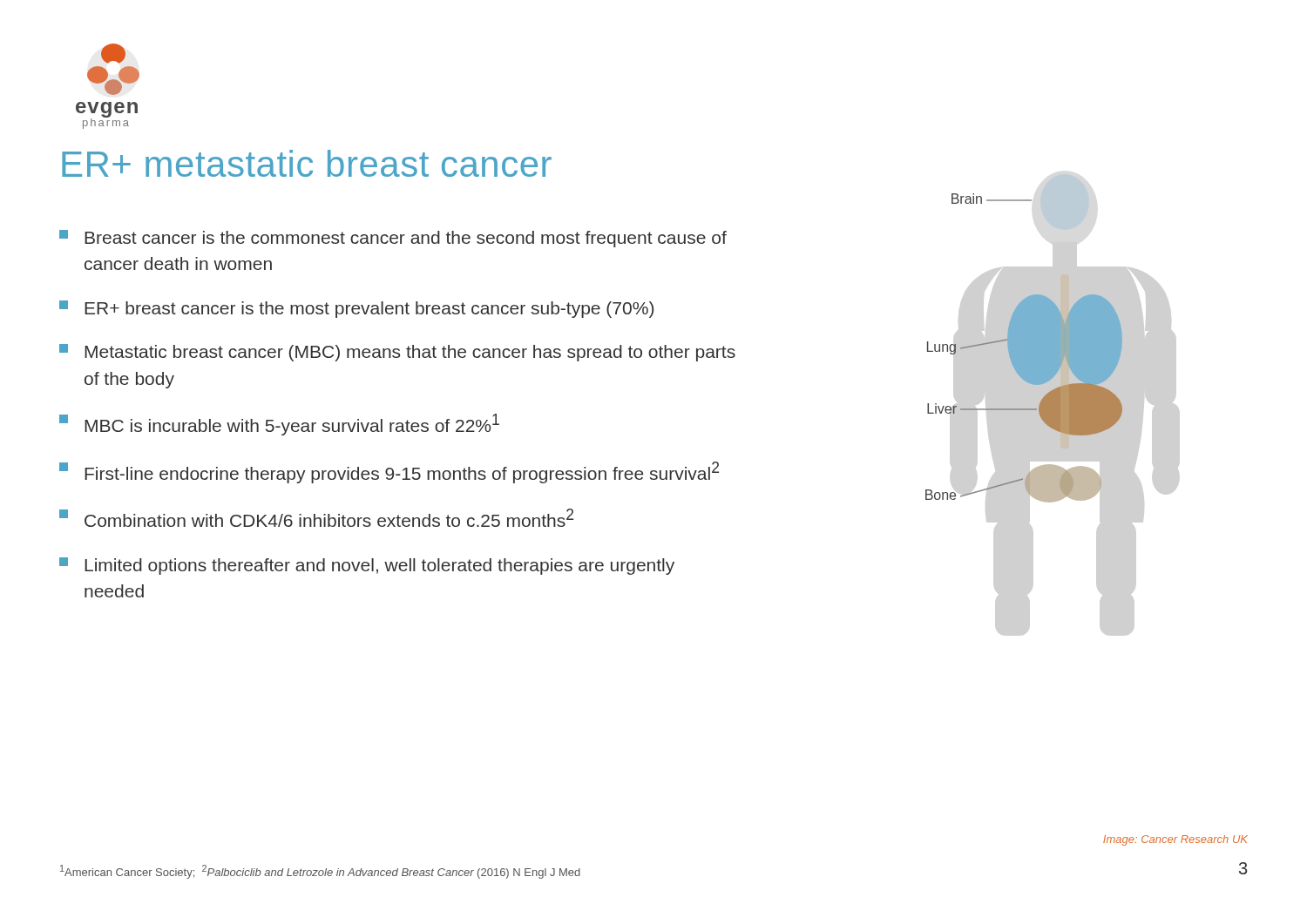The image size is (1307, 924).
Task: Select the list item with the text "Combination with CDK4/6 inhibitors extends"
Action: click(317, 519)
